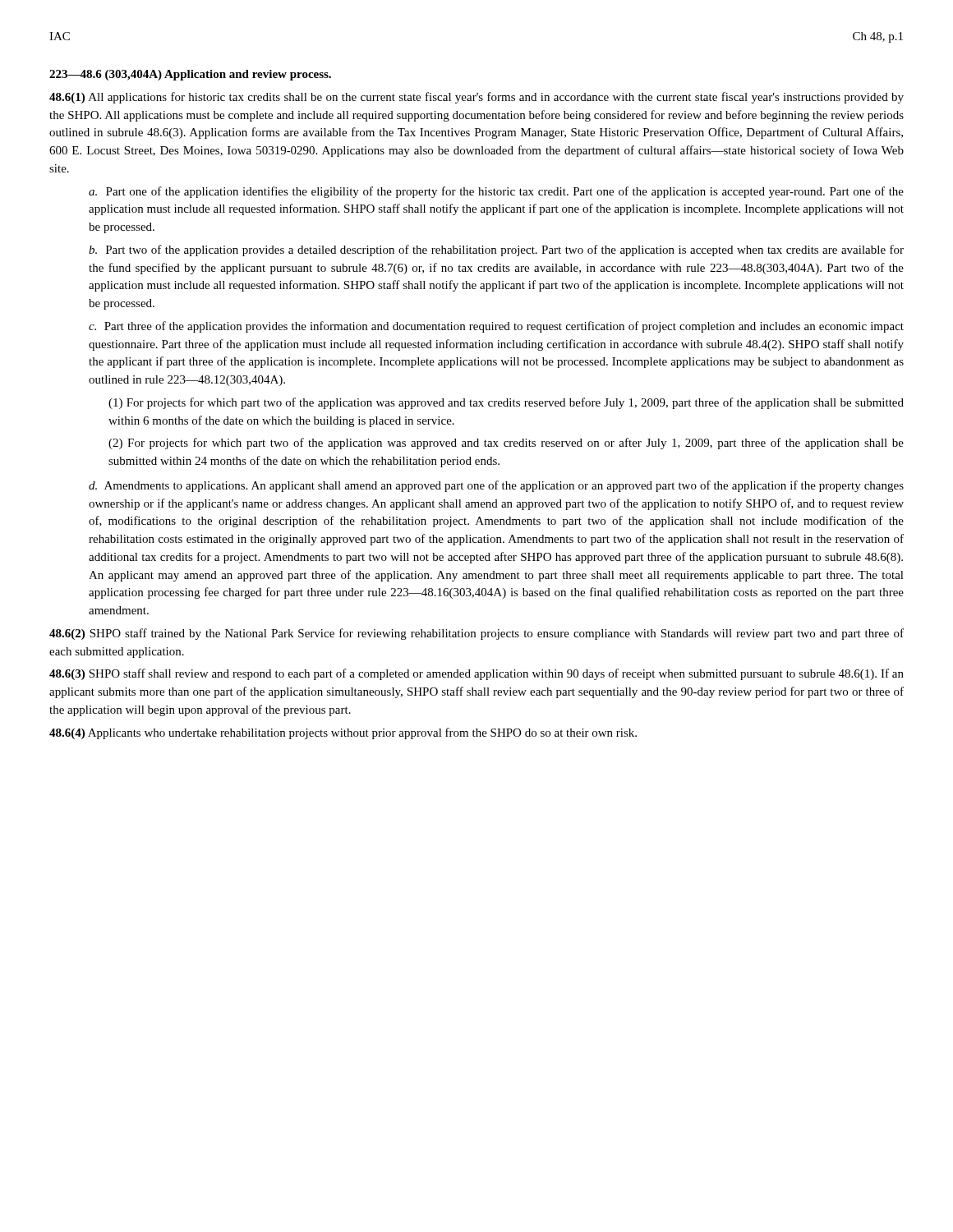The width and height of the screenshot is (953, 1232).
Task: Click on the text block starting "6(2) SHPO staff trained by the National"
Action: pyautogui.click(x=476, y=643)
